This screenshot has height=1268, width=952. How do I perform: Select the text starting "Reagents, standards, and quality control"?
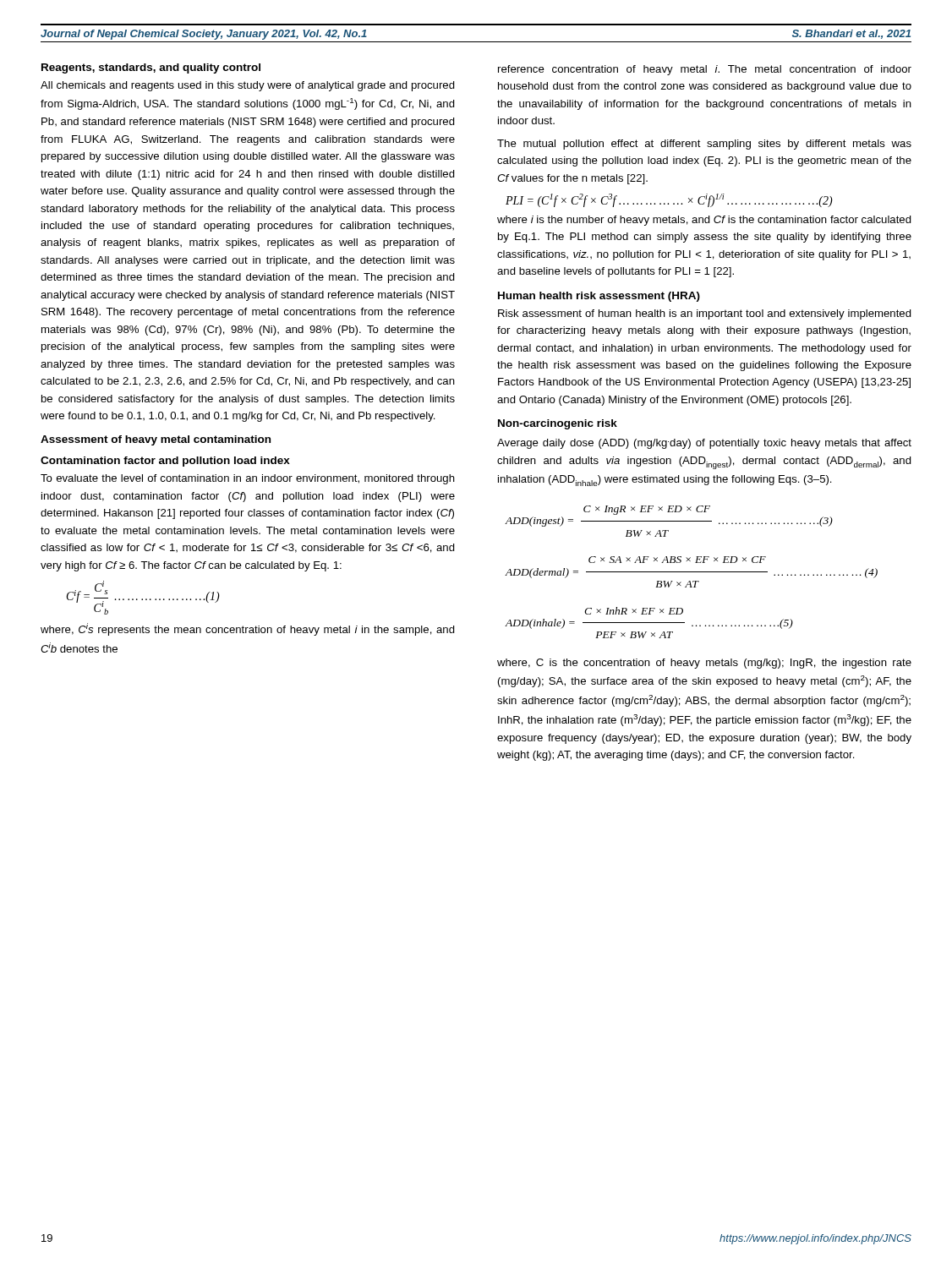coord(151,67)
